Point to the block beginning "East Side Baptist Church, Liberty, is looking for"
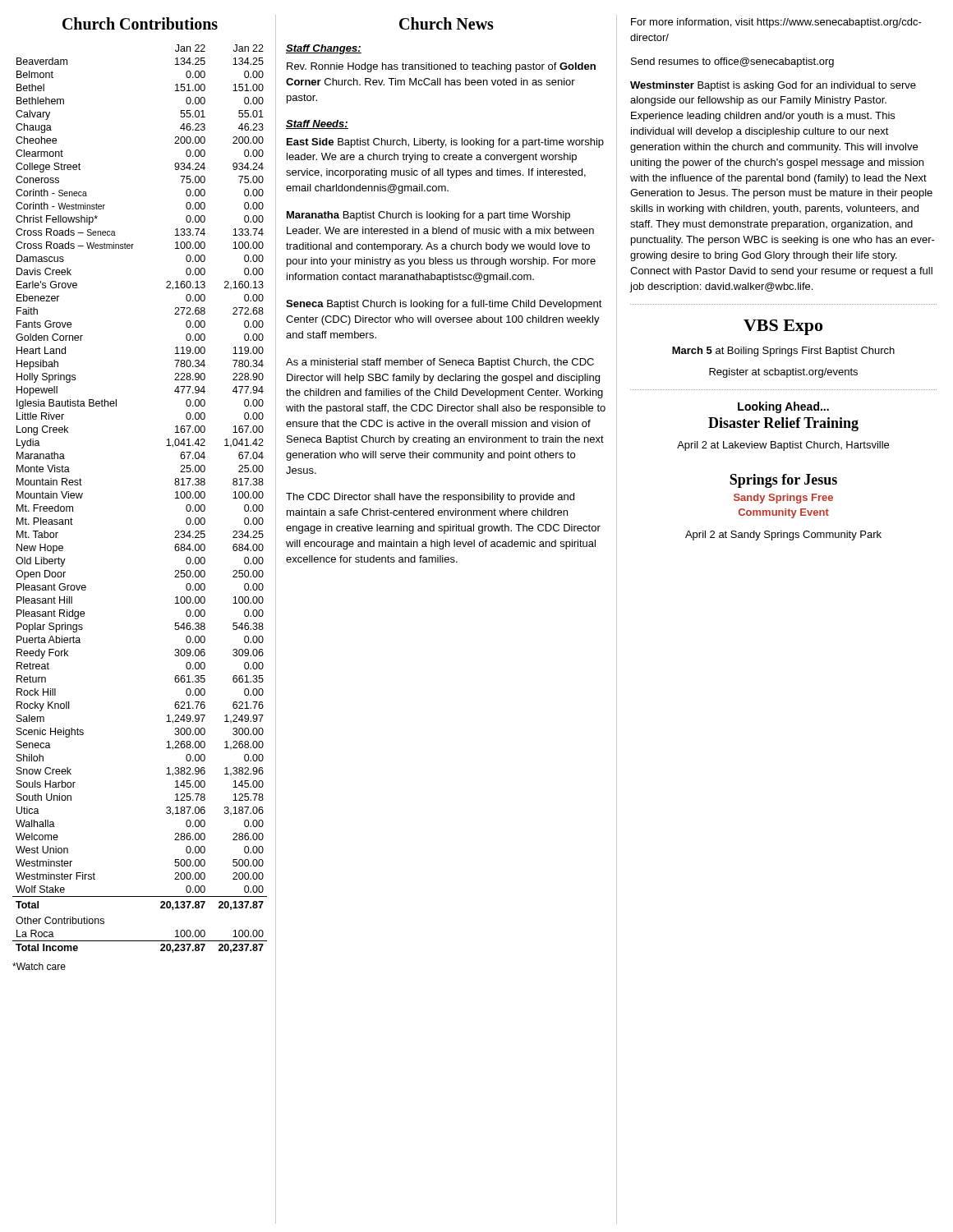 pos(445,165)
